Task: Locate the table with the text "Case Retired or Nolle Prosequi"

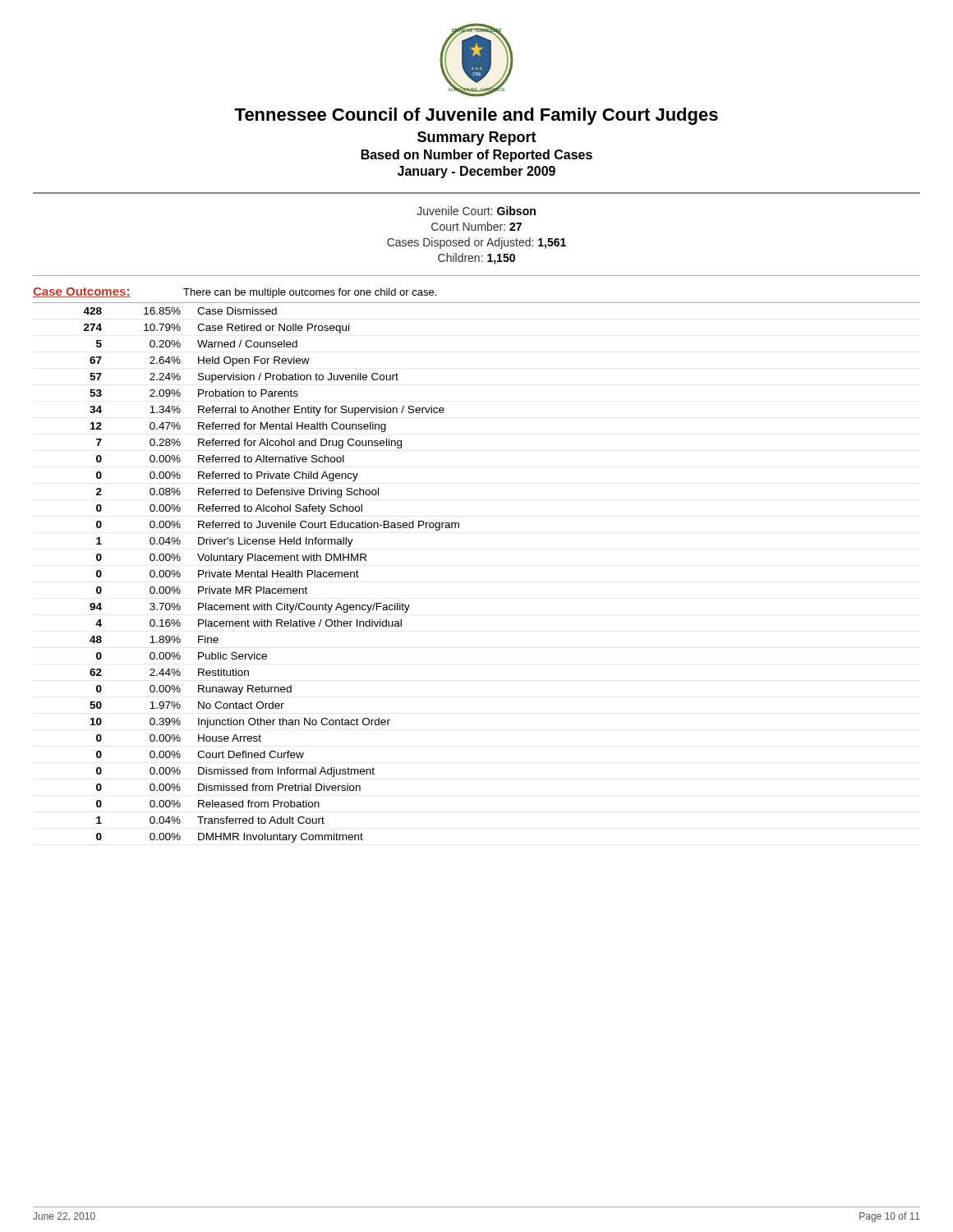Action: tap(476, 574)
